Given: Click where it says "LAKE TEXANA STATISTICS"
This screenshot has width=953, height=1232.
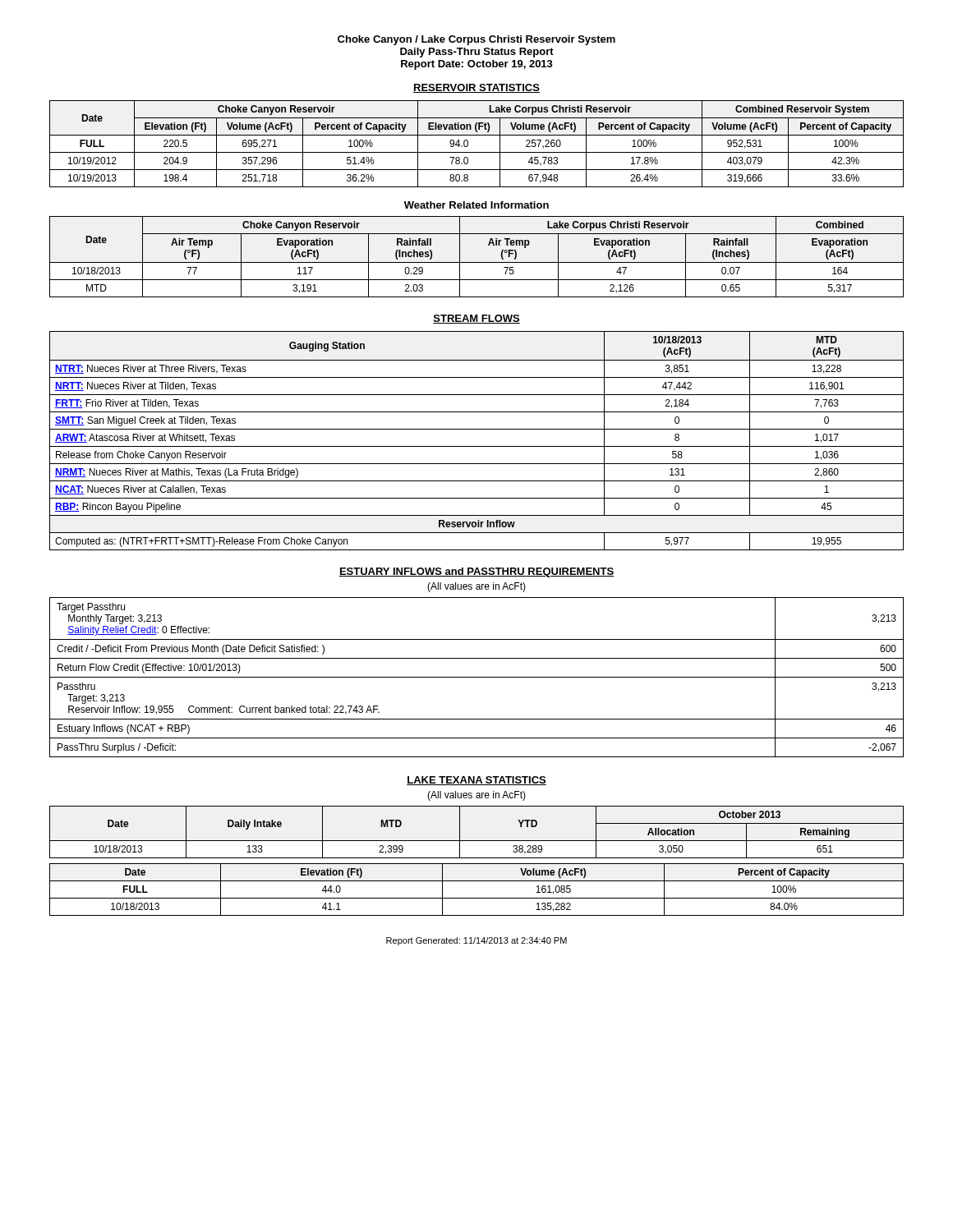Looking at the screenshot, I should 476,780.
